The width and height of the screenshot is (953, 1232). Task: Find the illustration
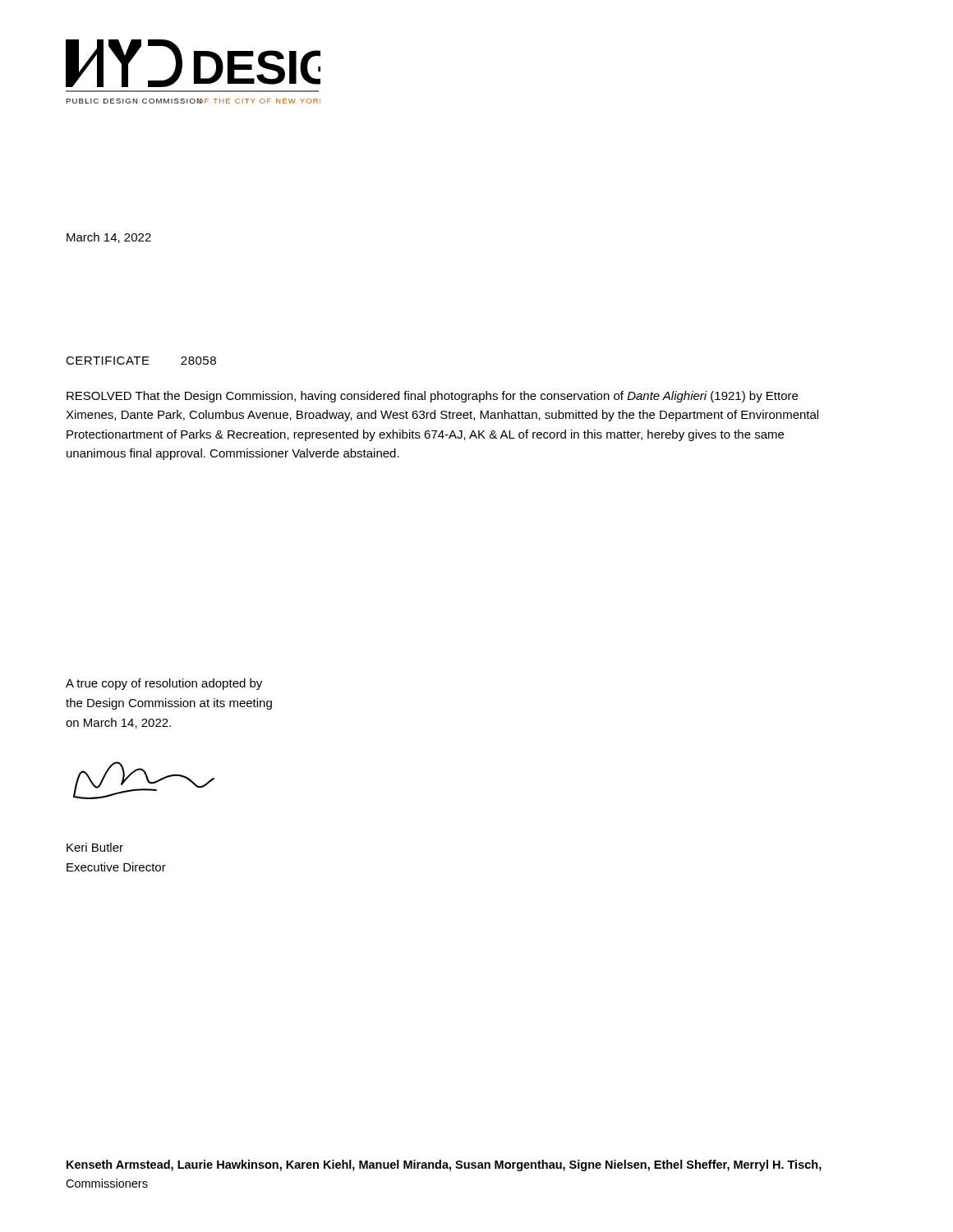point(156,778)
